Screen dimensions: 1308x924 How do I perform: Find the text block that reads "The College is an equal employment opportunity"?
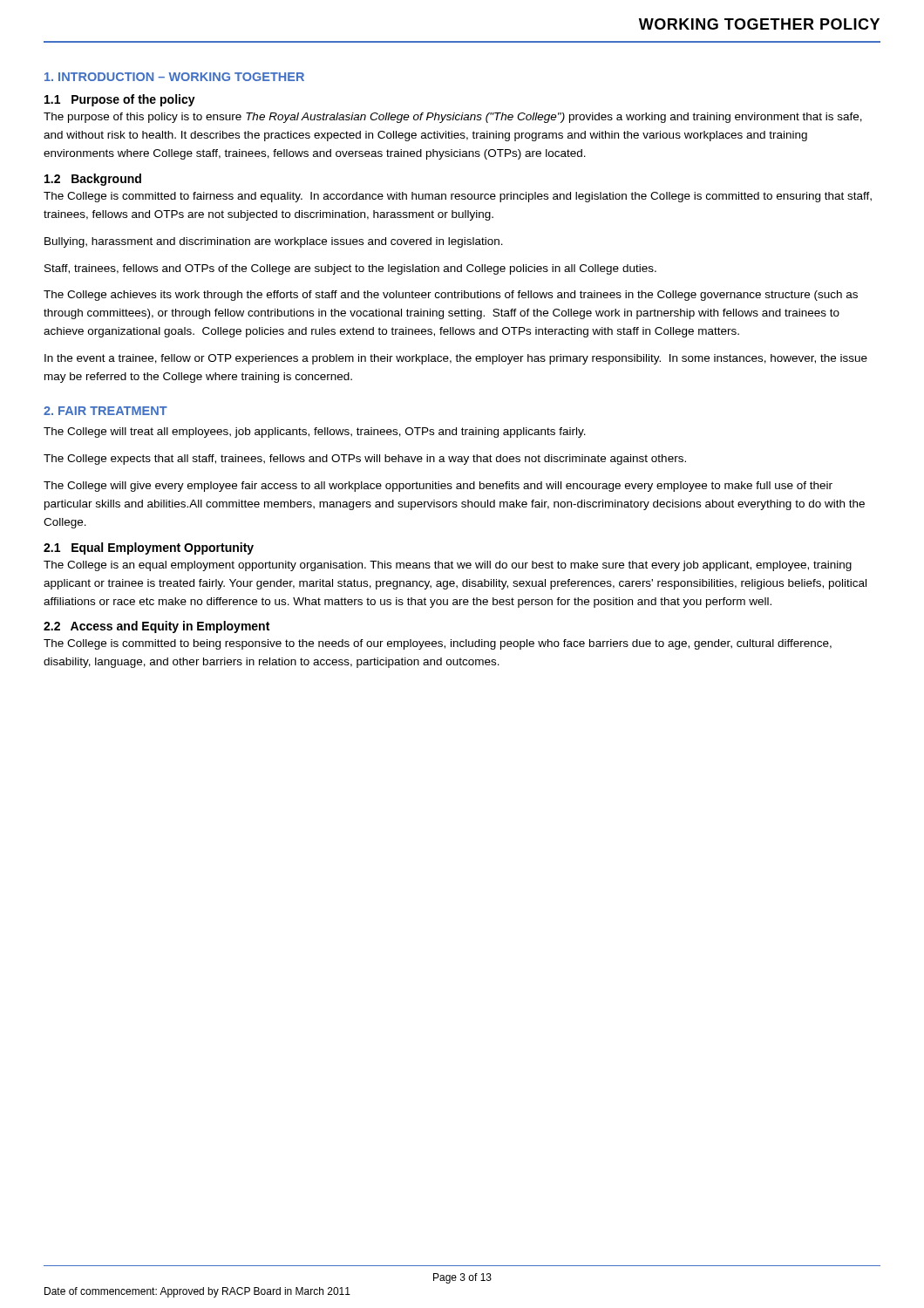(x=456, y=583)
